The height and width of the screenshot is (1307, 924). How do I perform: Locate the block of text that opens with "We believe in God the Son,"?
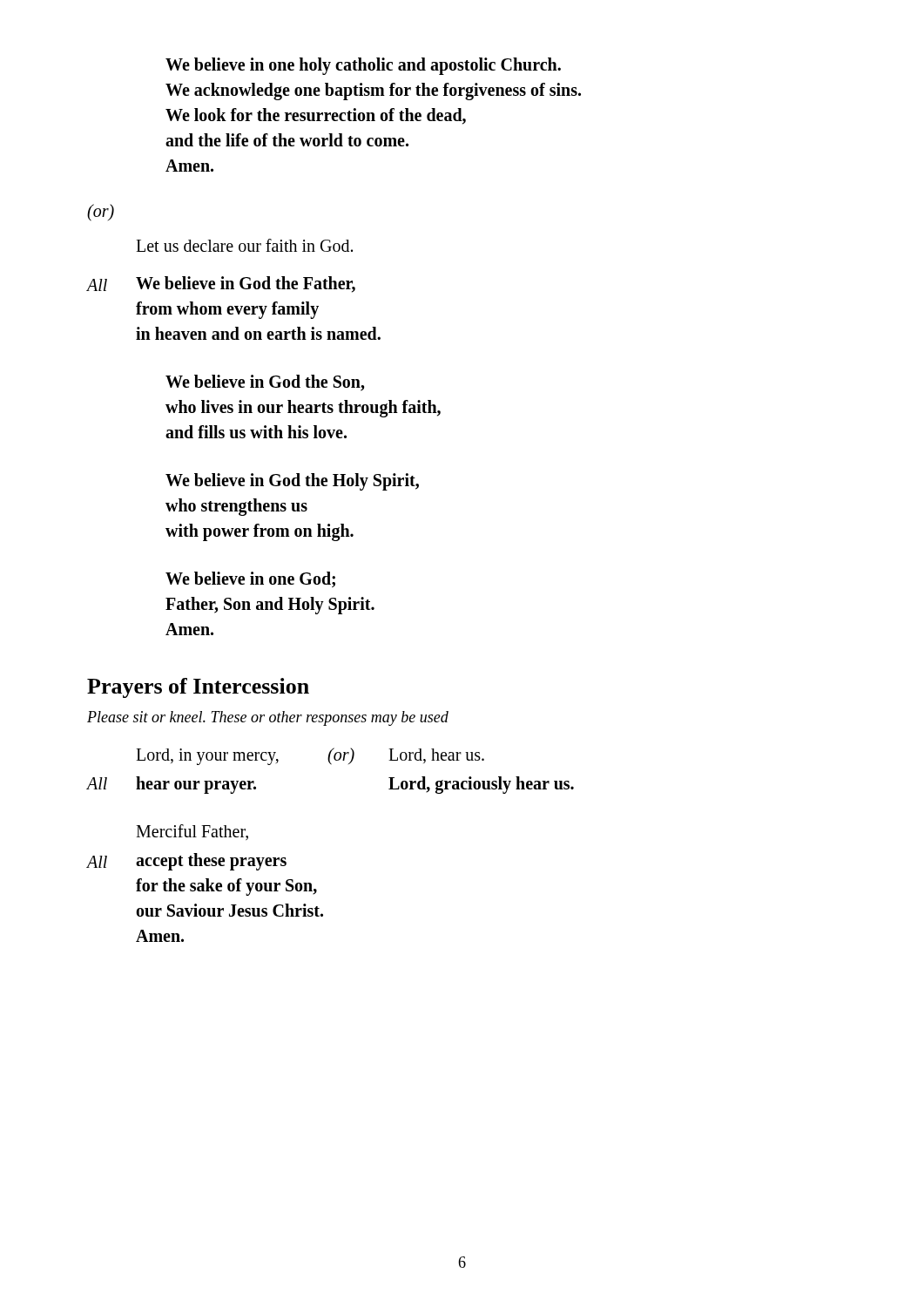[303, 407]
